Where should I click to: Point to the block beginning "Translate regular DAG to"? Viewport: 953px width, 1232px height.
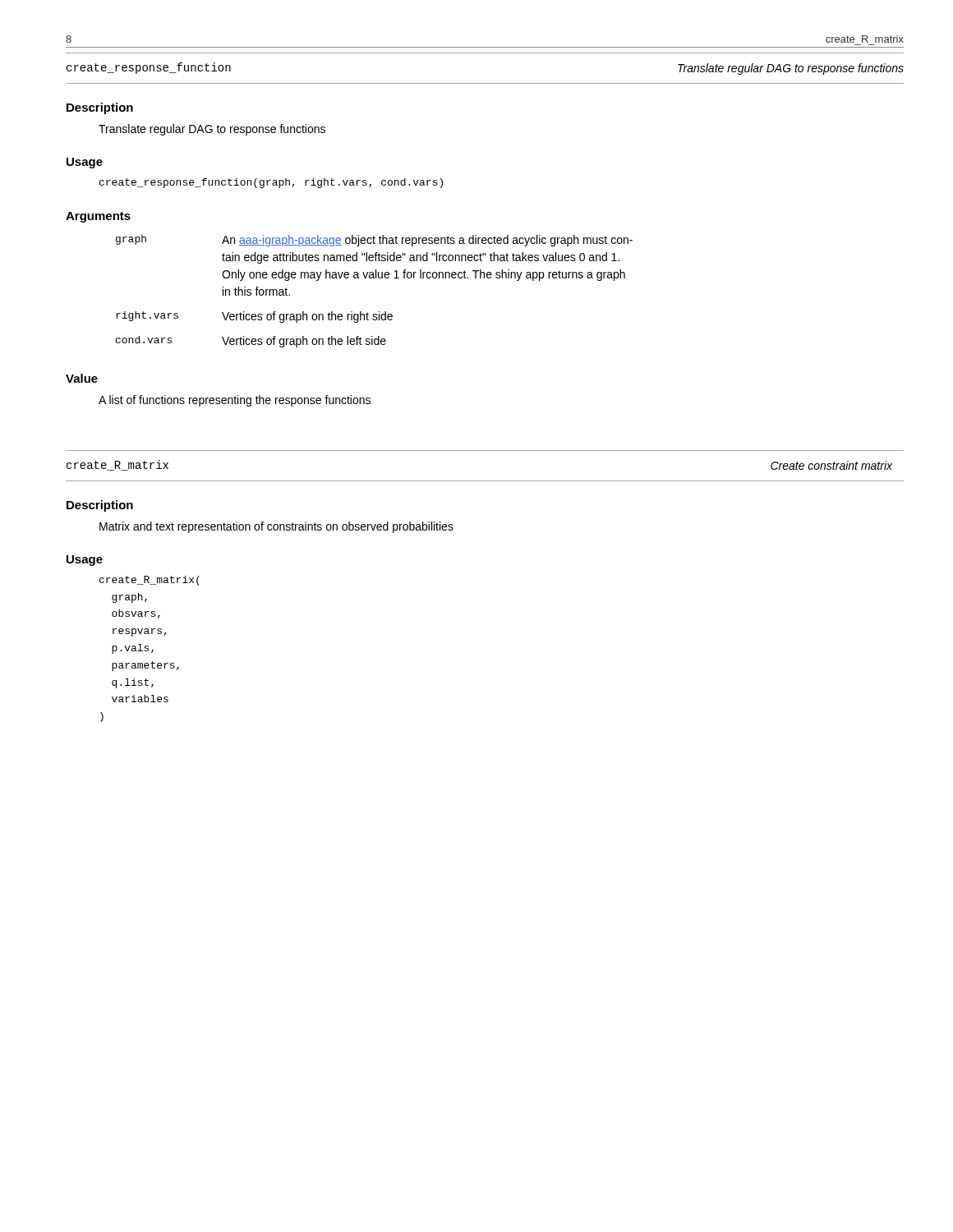point(212,129)
